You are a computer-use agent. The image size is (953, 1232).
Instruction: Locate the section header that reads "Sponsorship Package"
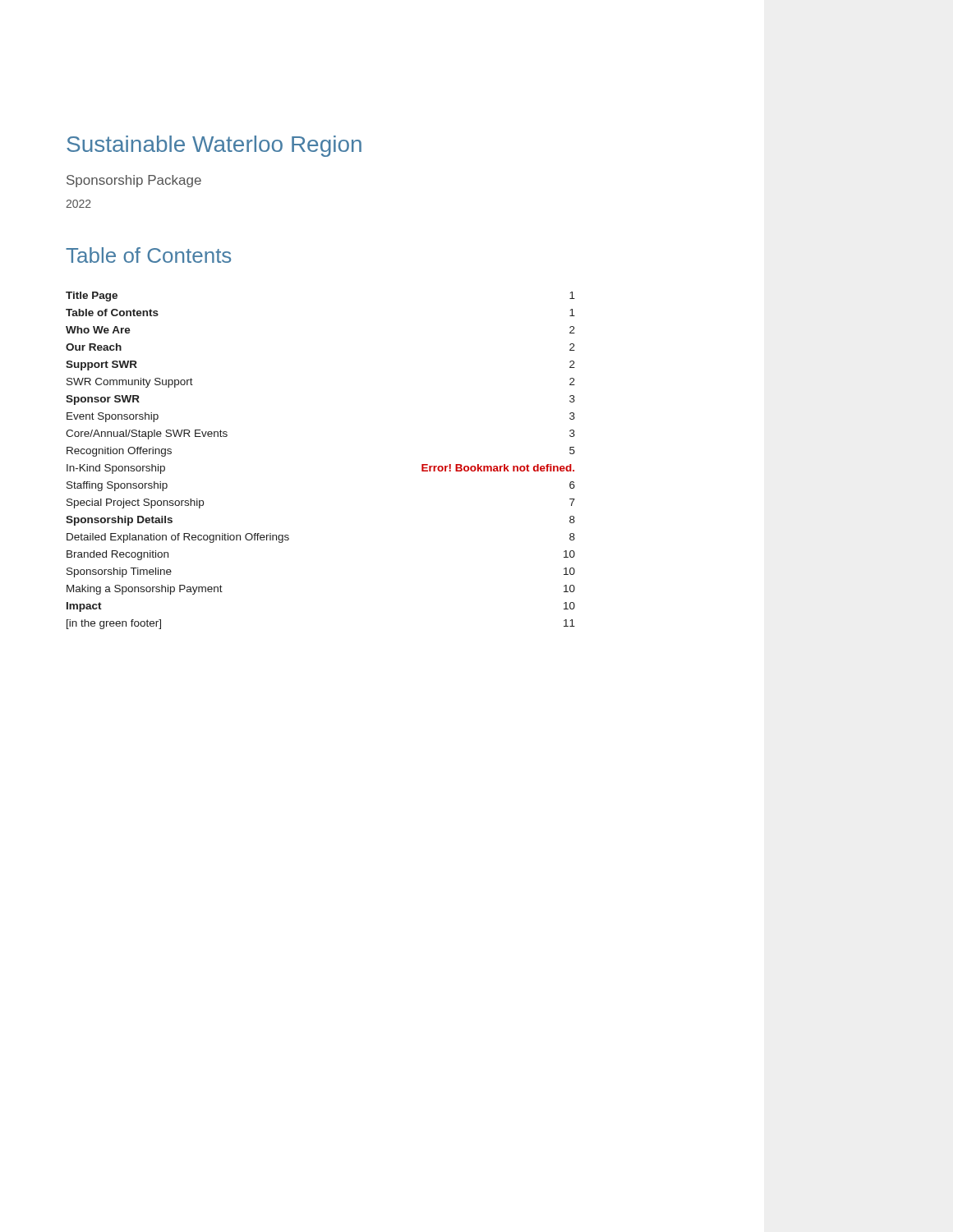(134, 181)
